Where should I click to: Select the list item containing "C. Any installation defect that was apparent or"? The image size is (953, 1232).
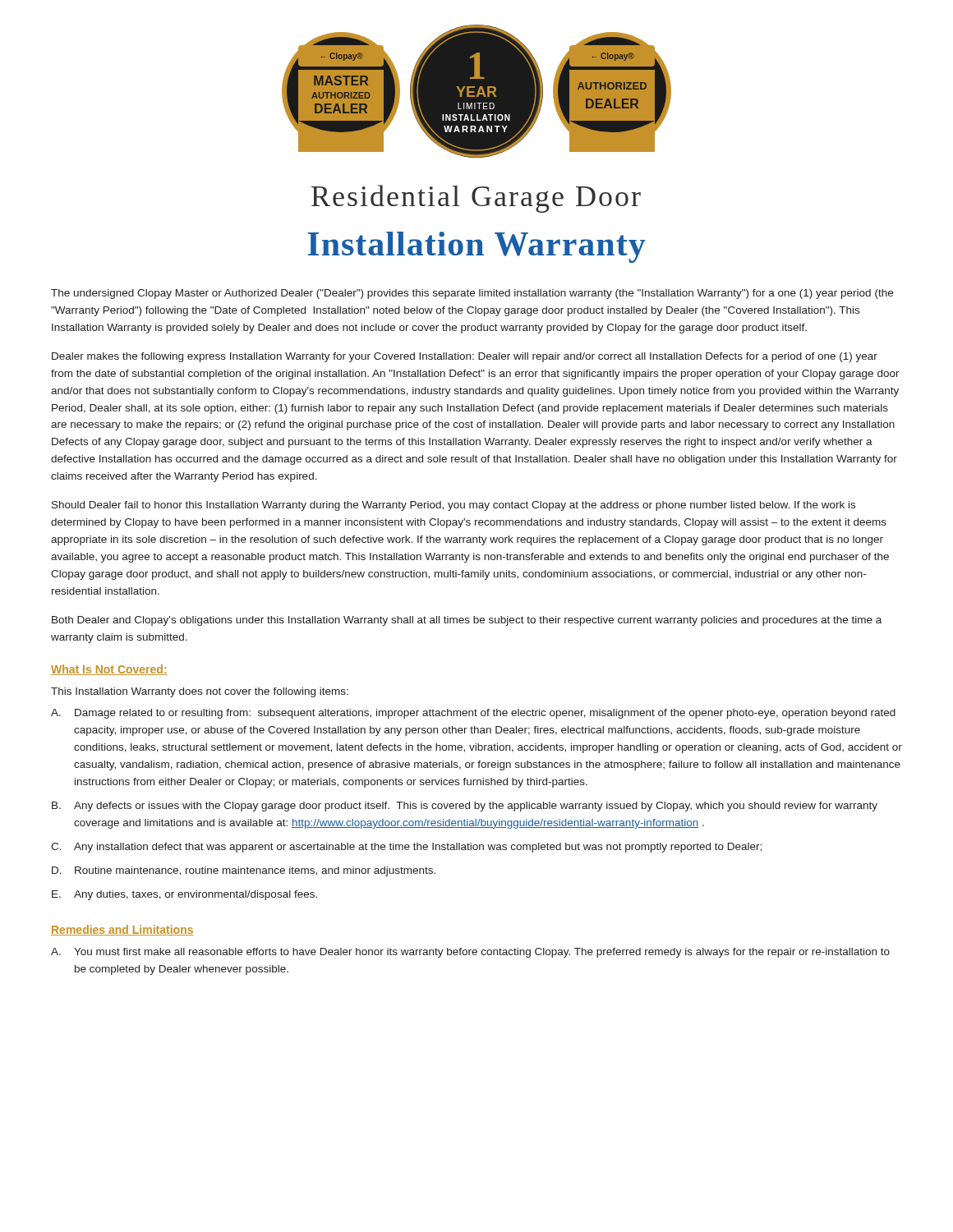point(418,847)
